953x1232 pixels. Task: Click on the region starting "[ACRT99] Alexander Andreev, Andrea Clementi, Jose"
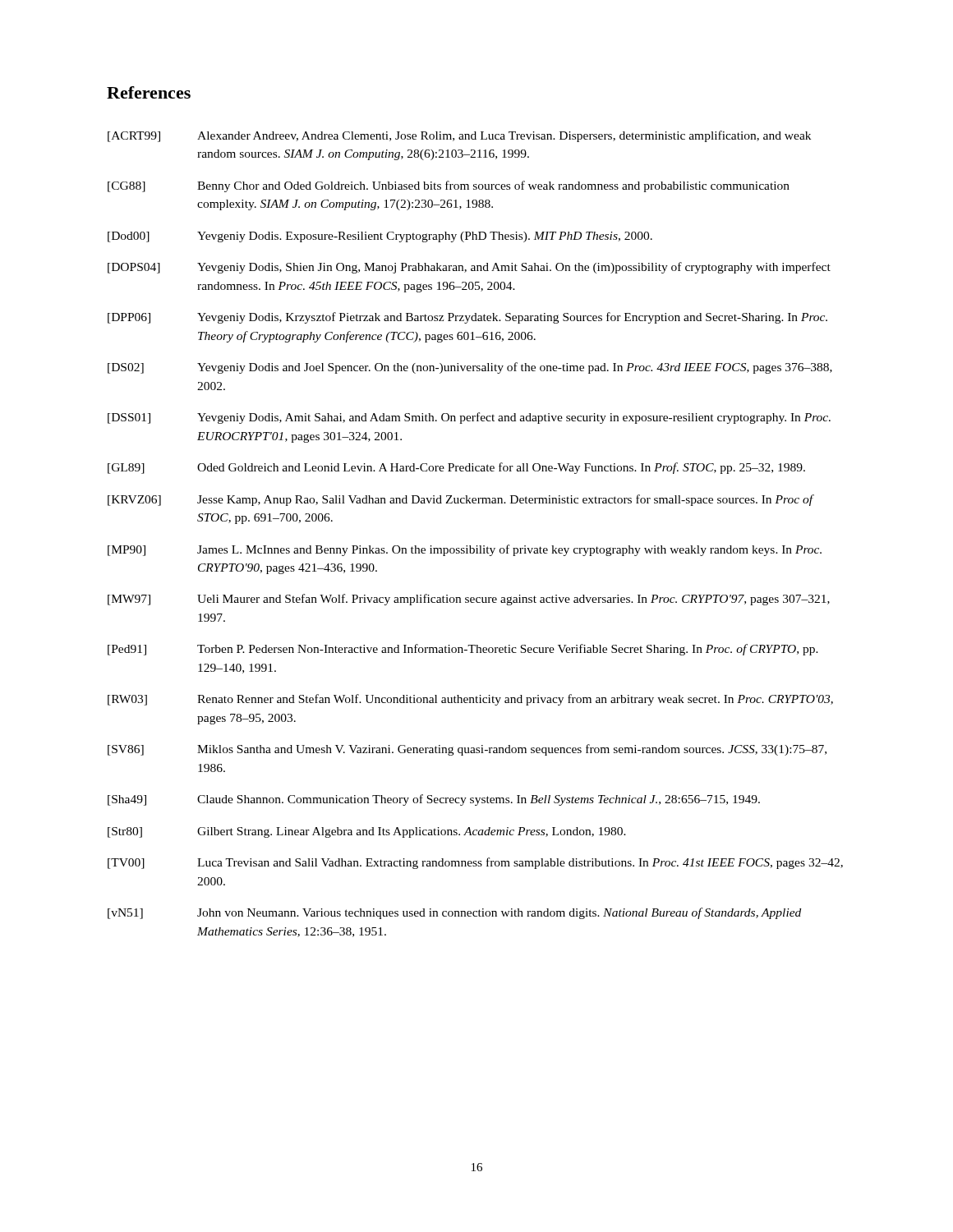[x=476, y=145]
